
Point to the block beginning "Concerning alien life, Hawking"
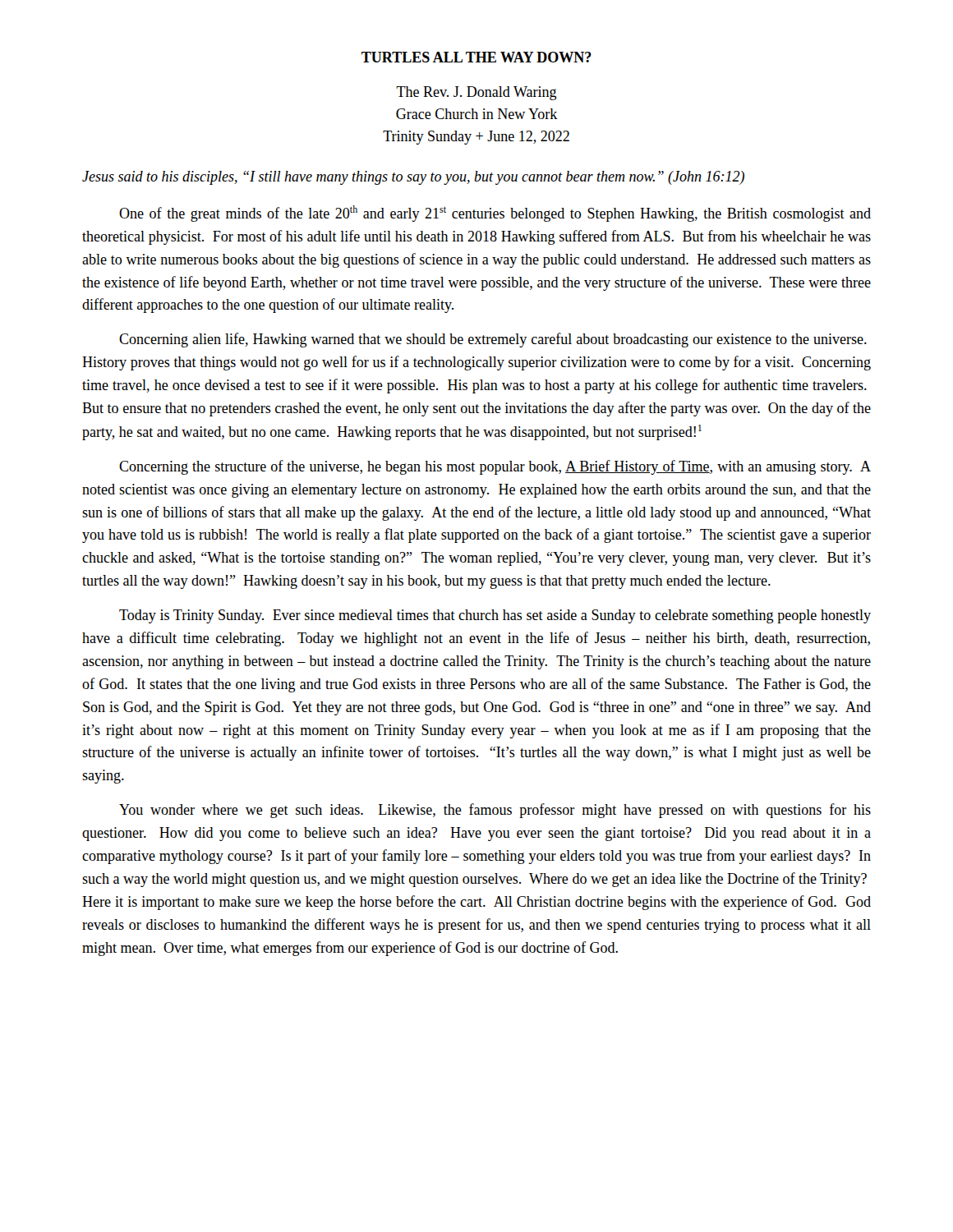click(x=476, y=386)
